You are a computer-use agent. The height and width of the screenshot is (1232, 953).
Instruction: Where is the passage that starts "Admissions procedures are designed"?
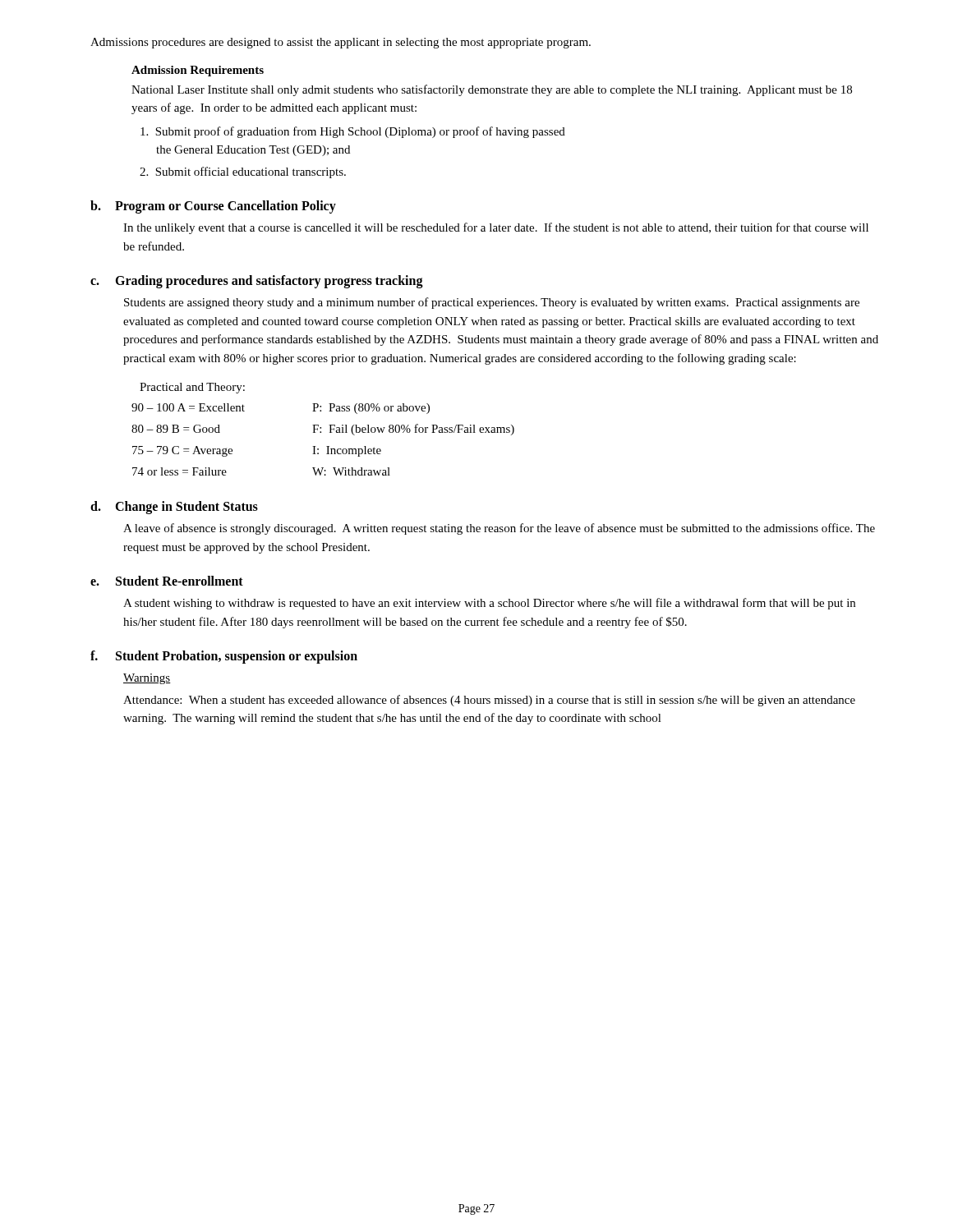pyautogui.click(x=341, y=42)
